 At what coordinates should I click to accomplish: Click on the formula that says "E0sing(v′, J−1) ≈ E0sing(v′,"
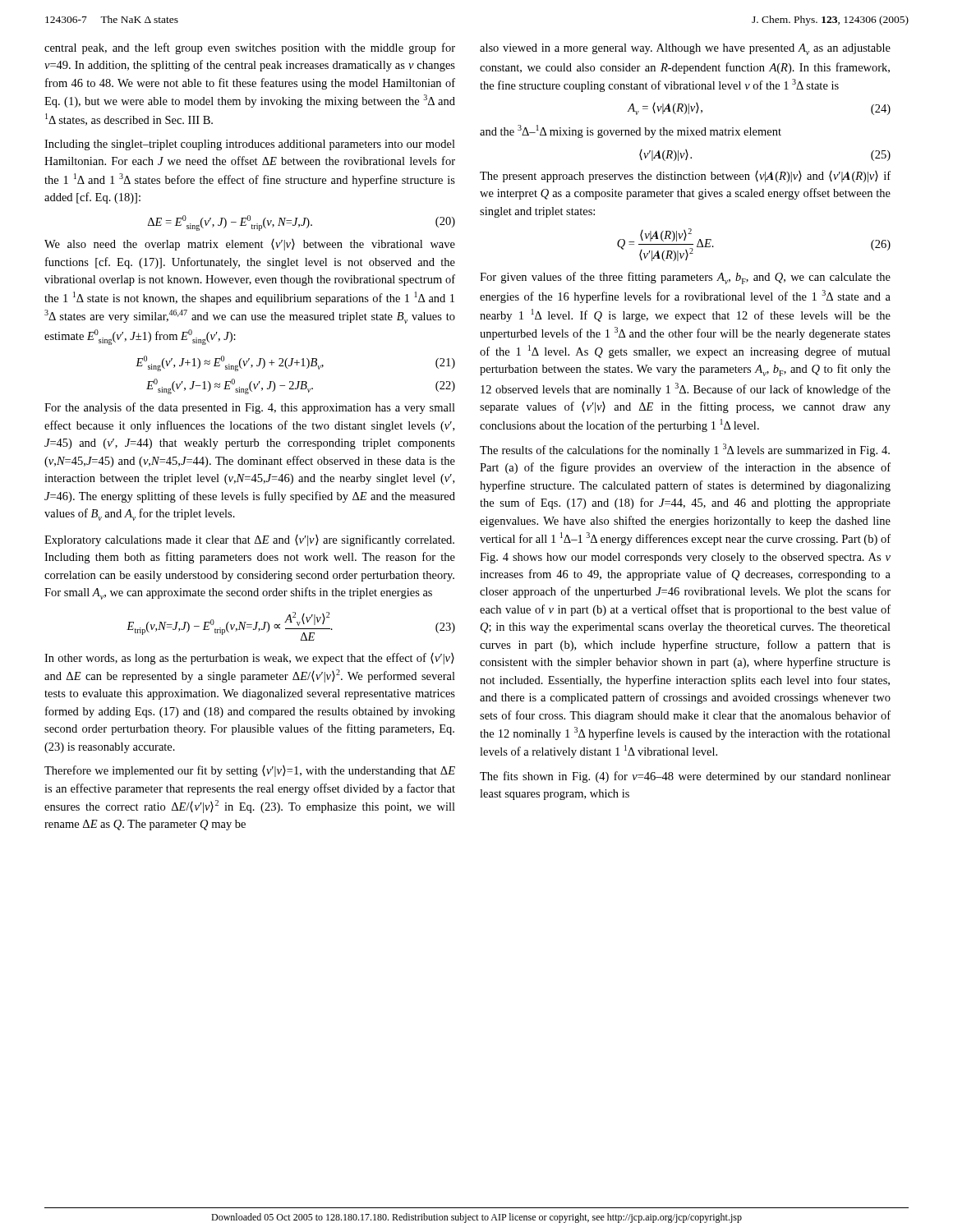point(250,385)
